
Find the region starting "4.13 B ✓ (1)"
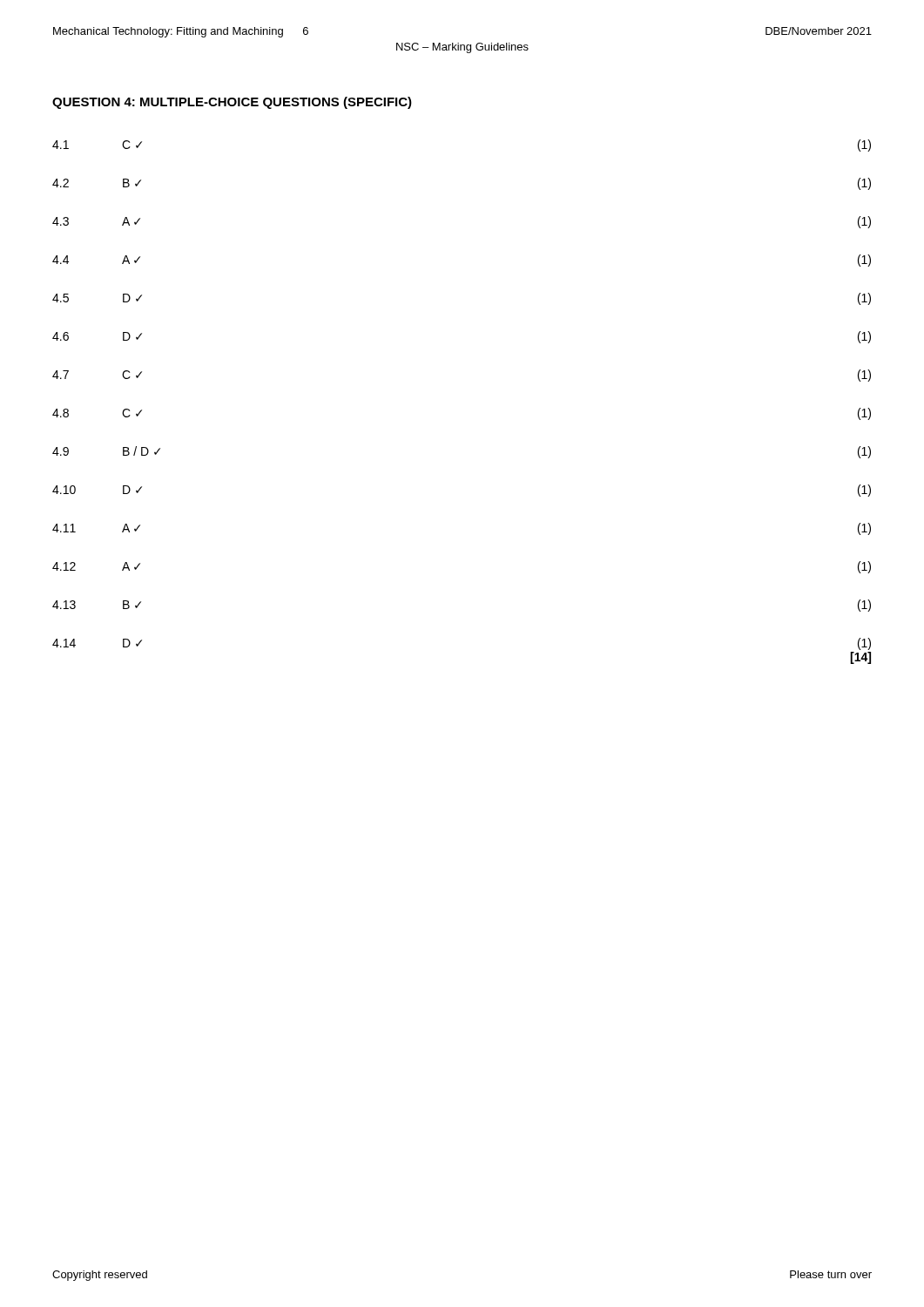(x=66, y=605)
